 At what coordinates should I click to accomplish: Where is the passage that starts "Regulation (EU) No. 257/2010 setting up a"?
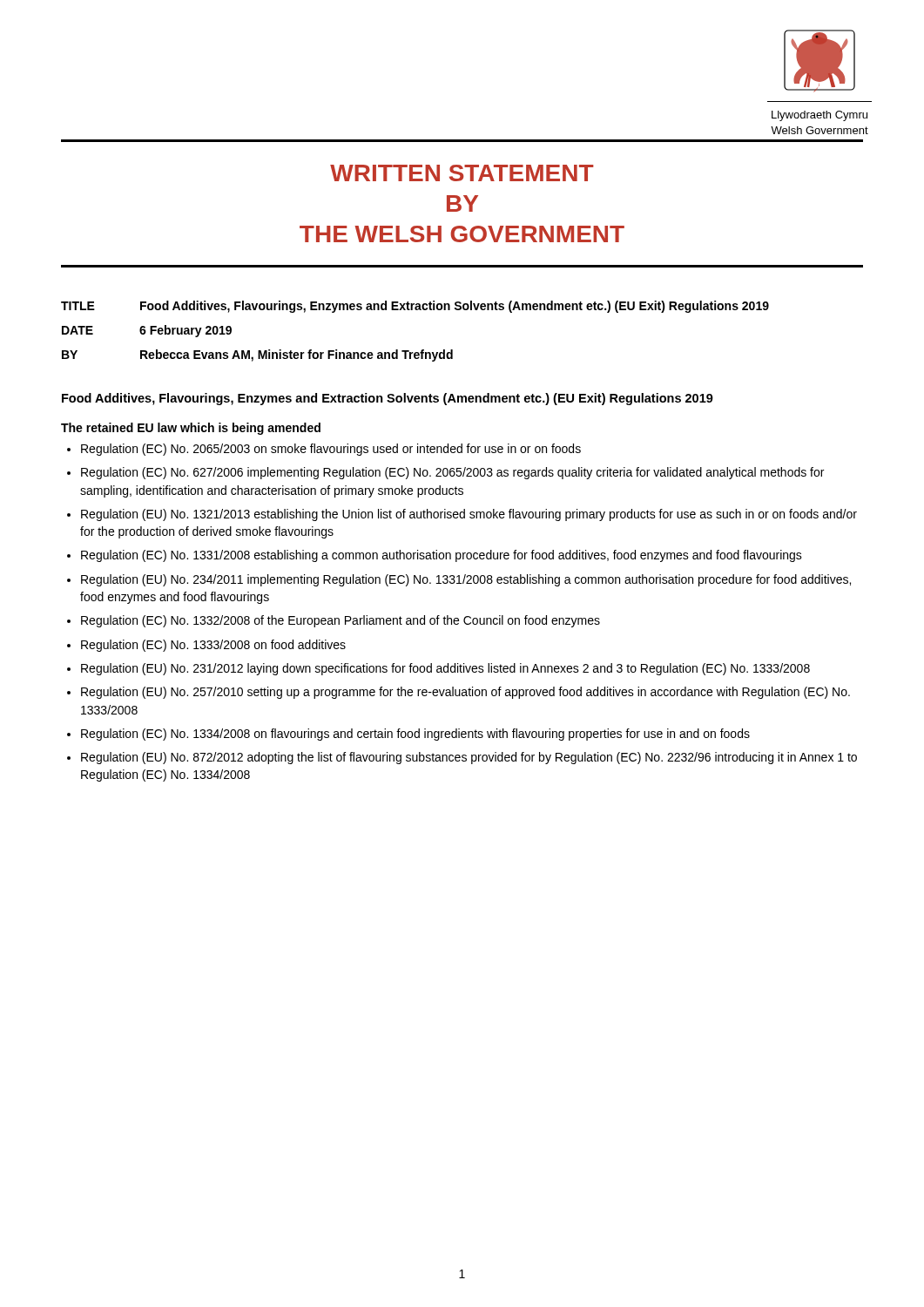point(465,701)
